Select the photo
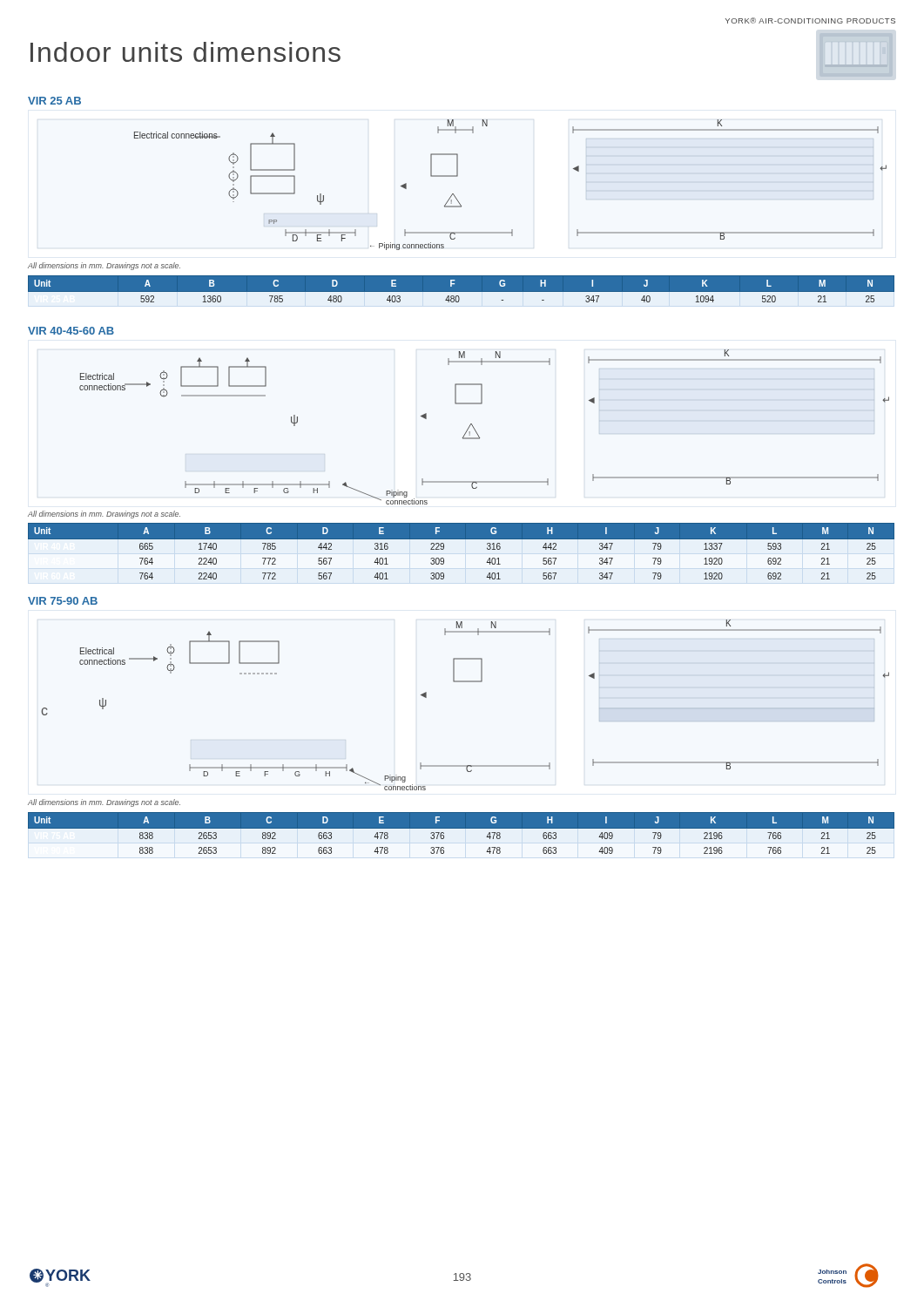 point(856,55)
